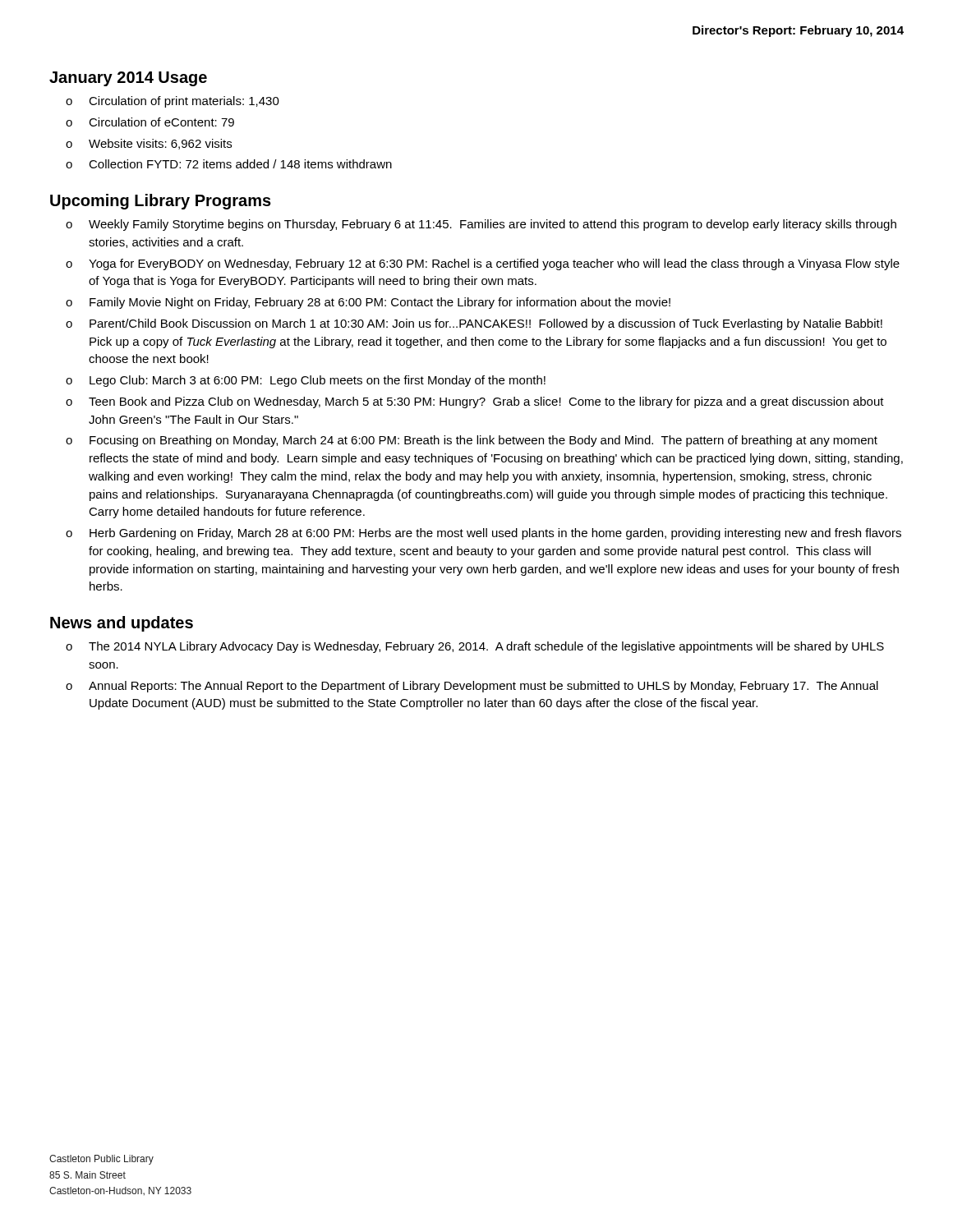The image size is (953, 1232).
Task: Click on the list item containing "oCirculation of print materials: 1,430"
Action: pyautogui.click(x=172, y=101)
